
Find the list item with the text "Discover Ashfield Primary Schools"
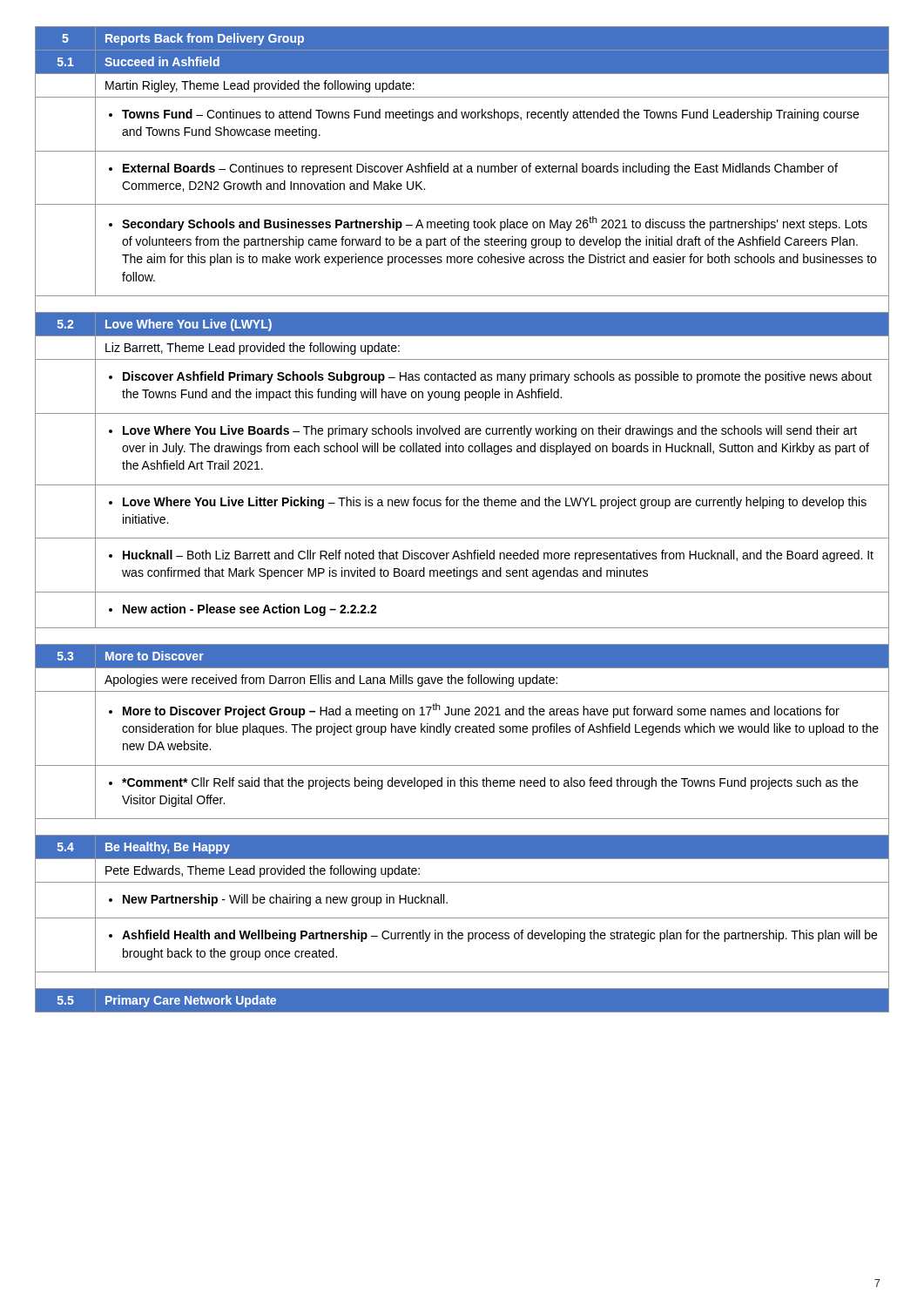[x=497, y=385]
